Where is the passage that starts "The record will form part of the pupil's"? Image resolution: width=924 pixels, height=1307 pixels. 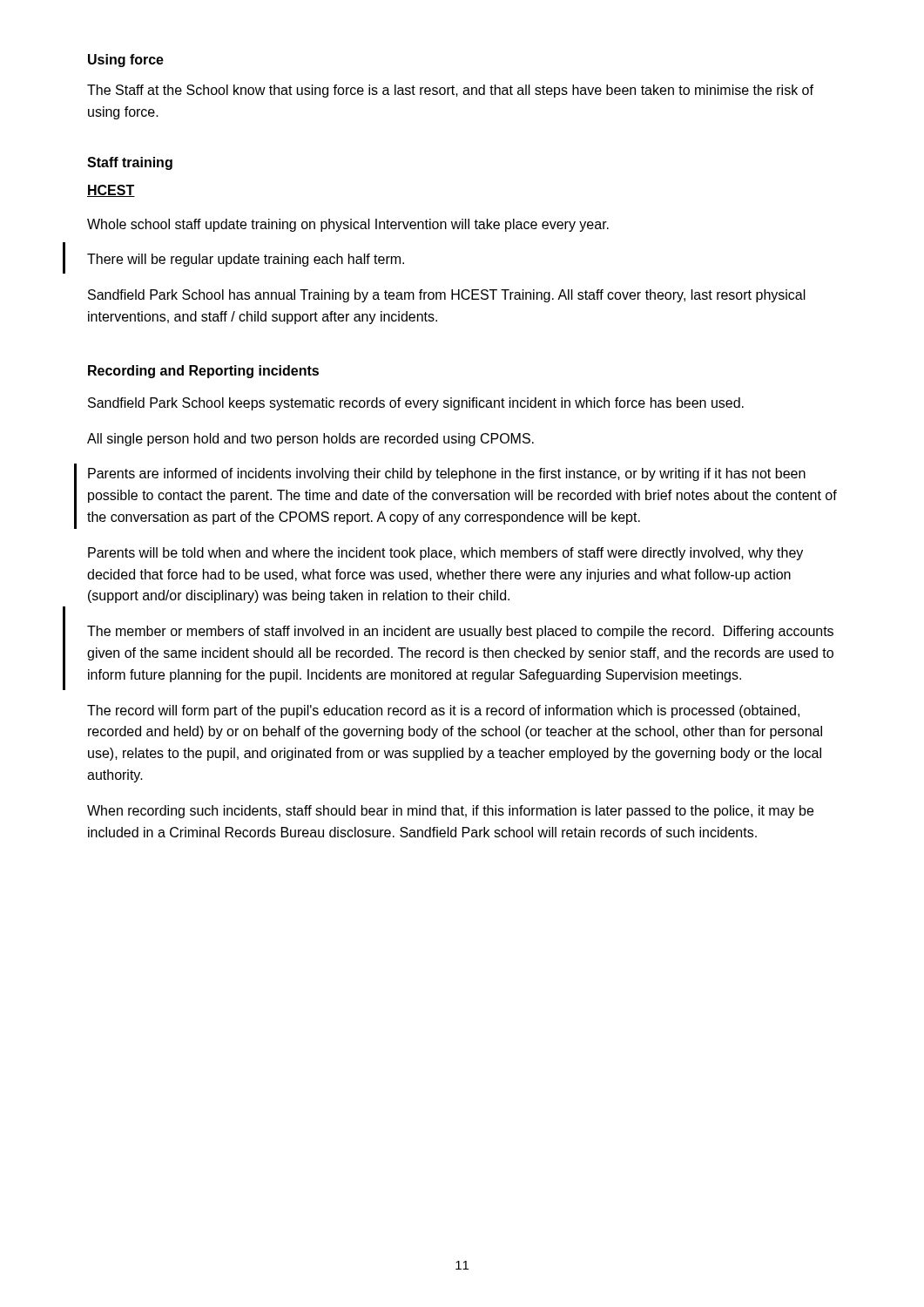[455, 743]
